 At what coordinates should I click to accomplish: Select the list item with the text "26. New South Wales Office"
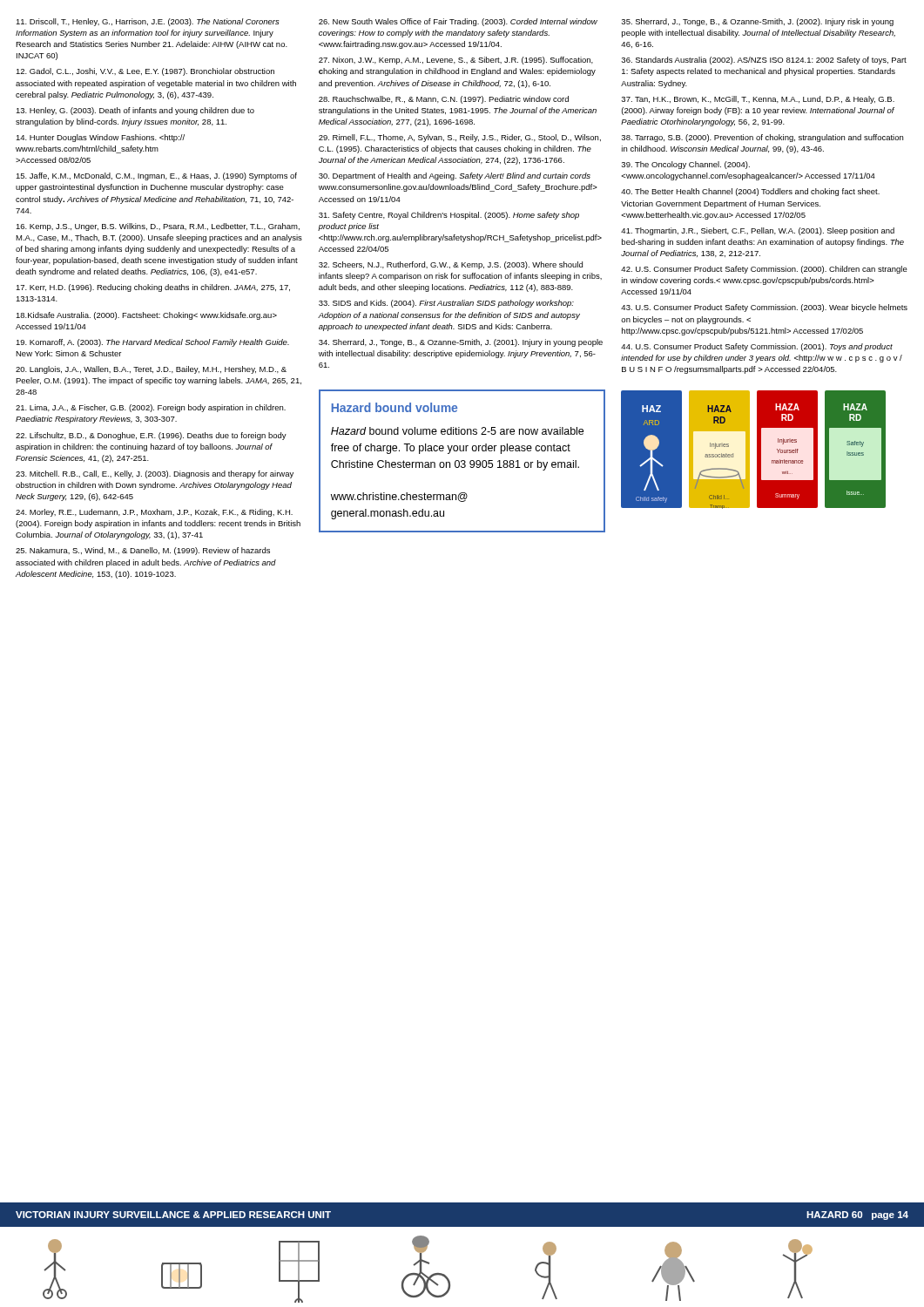click(462, 274)
